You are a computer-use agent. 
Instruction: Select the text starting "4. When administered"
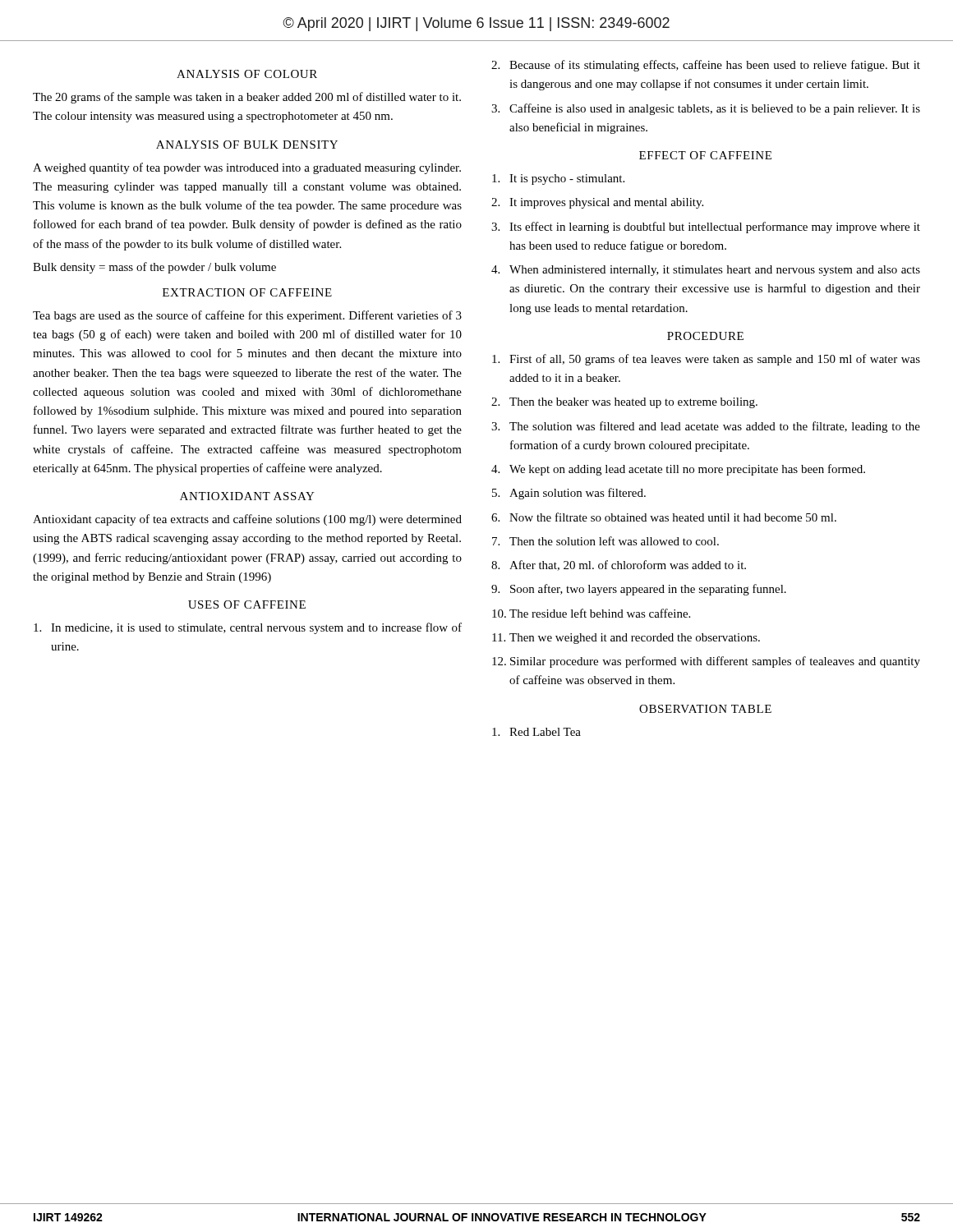[706, 289]
